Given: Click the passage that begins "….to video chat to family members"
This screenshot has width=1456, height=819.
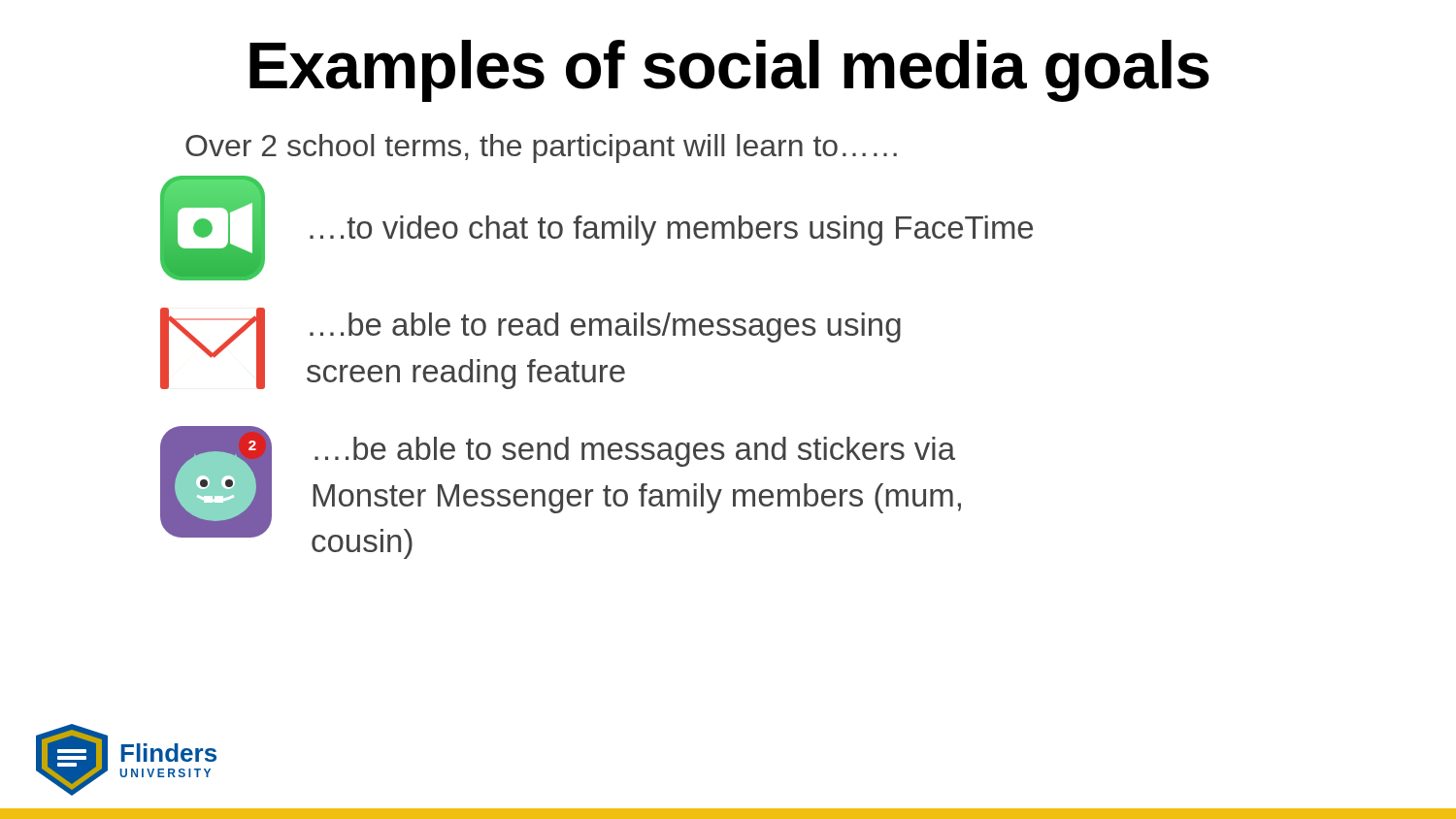Looking at the screenshot, I should coord(597,228).
